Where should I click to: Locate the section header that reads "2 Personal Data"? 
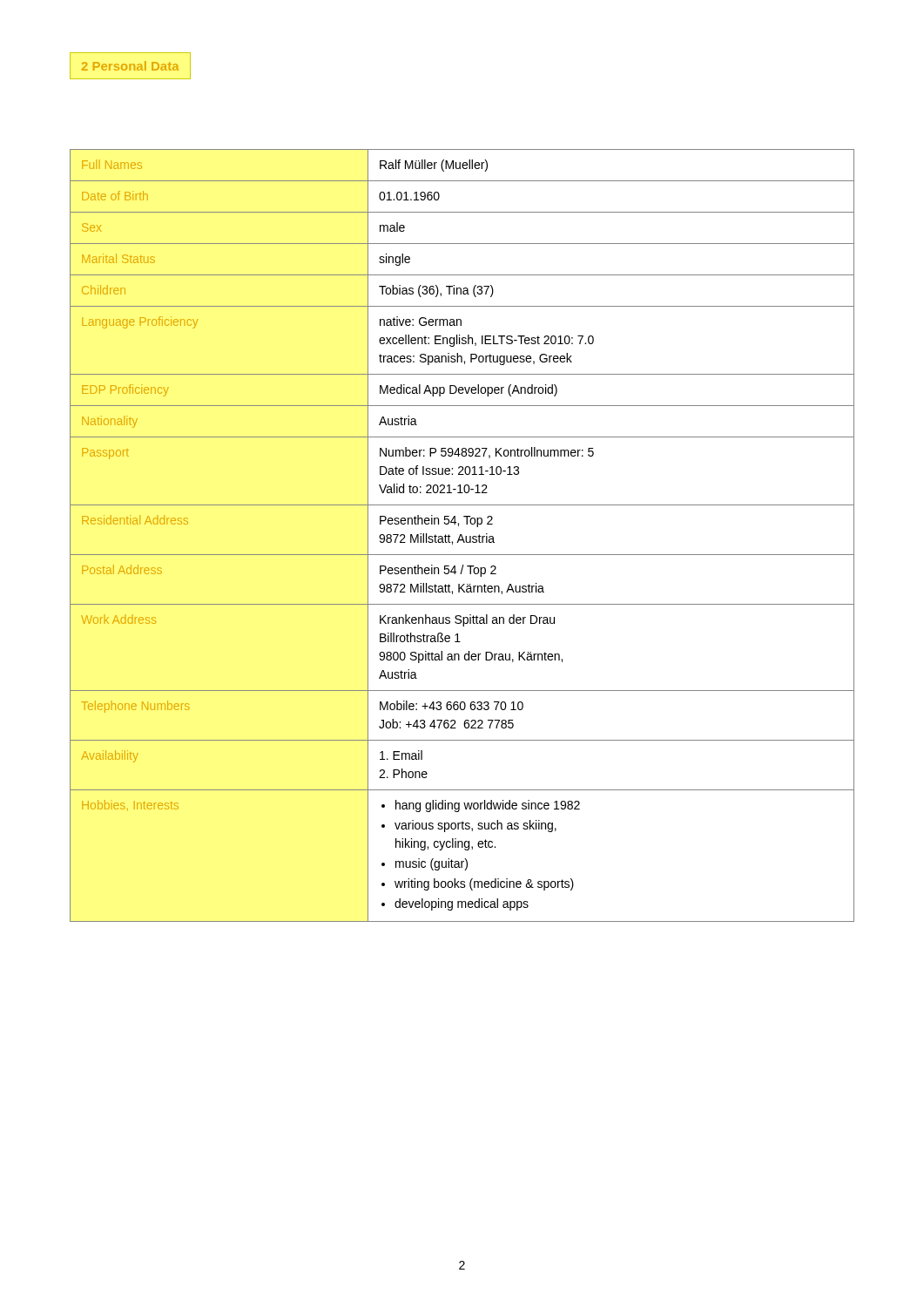(x=130, y=66)
